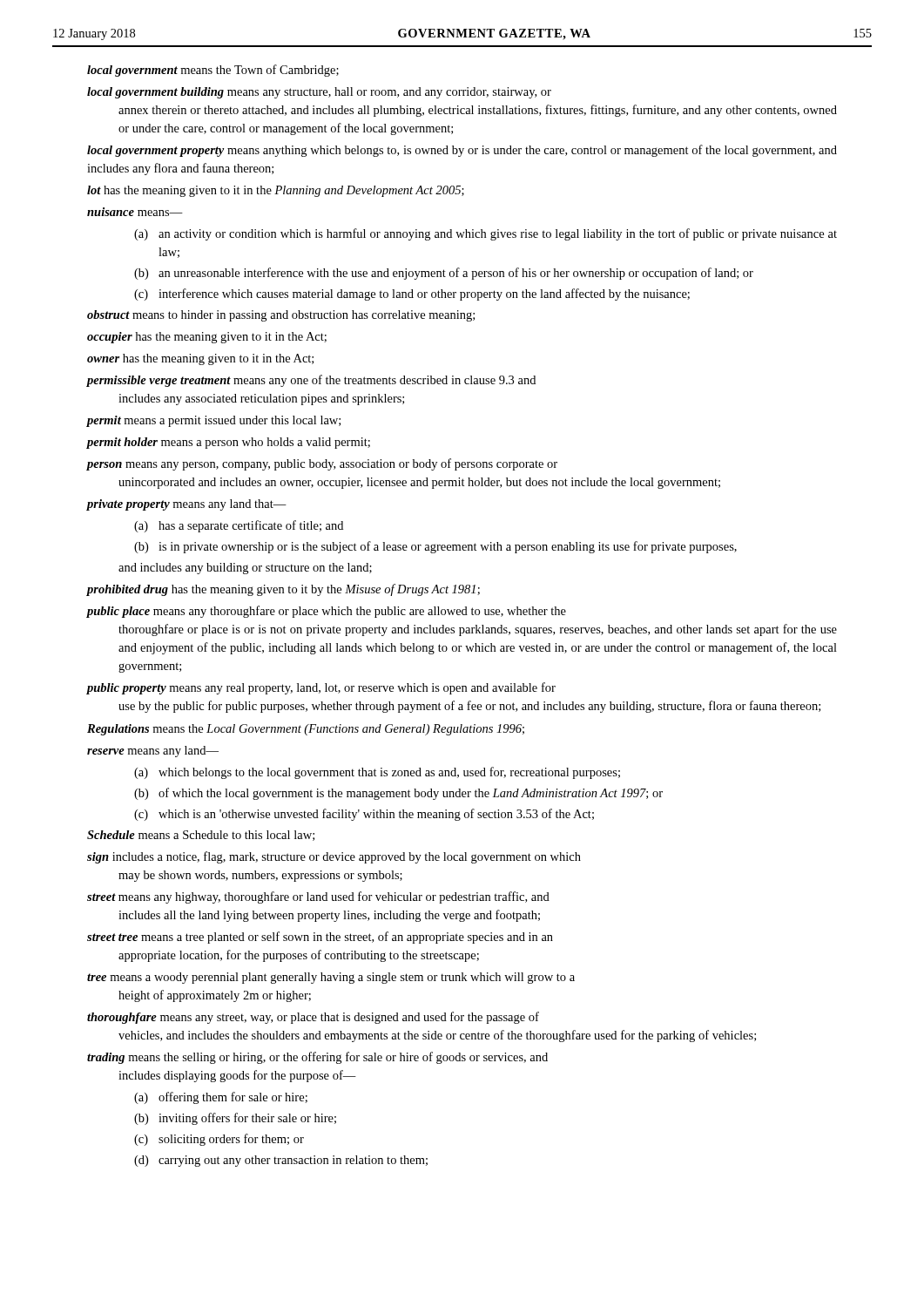
Task: Where is the passage that starts "local government building means any structure,"?
Action: 462,111
